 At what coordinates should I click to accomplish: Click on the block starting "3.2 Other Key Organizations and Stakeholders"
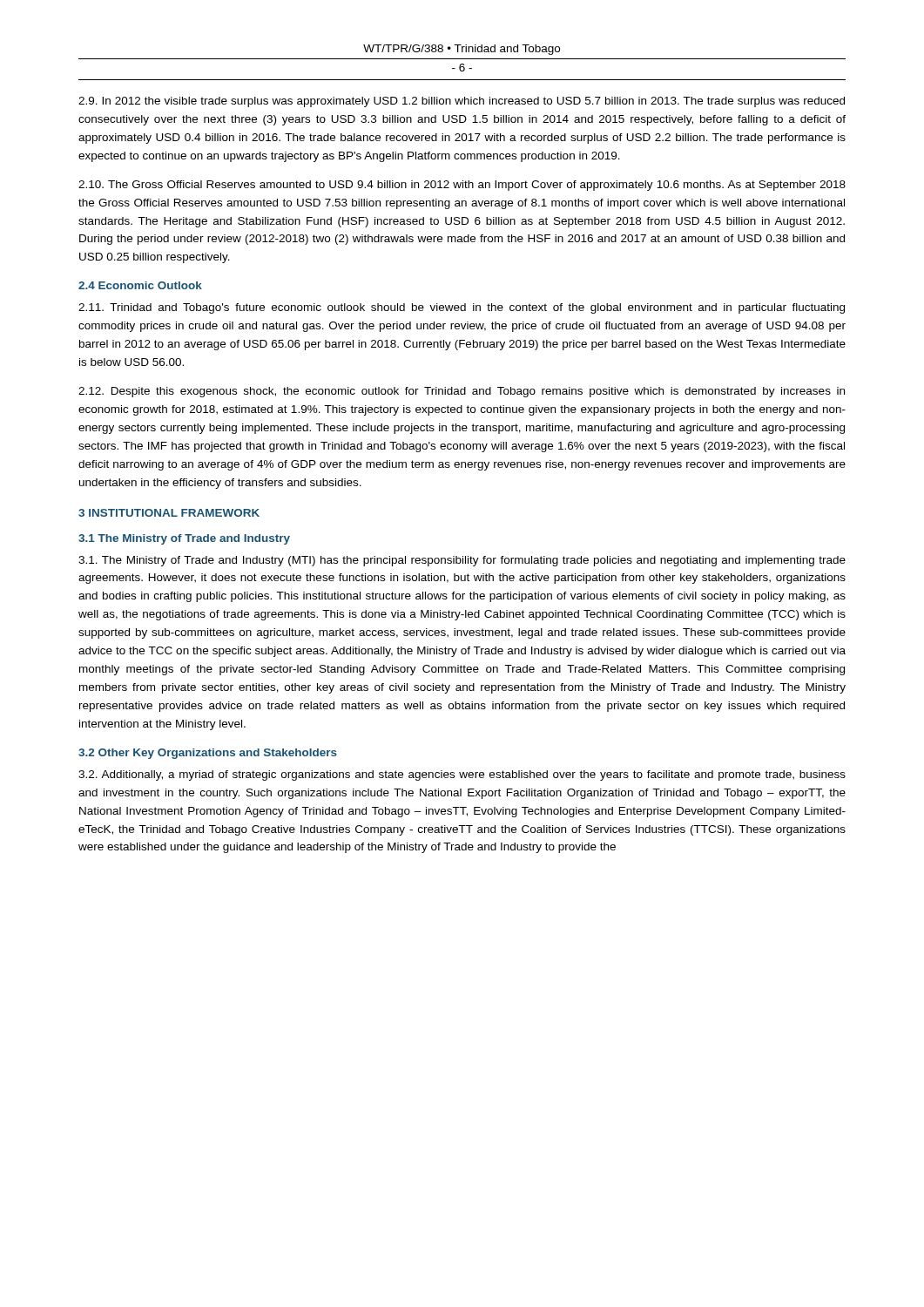[208, 752]
